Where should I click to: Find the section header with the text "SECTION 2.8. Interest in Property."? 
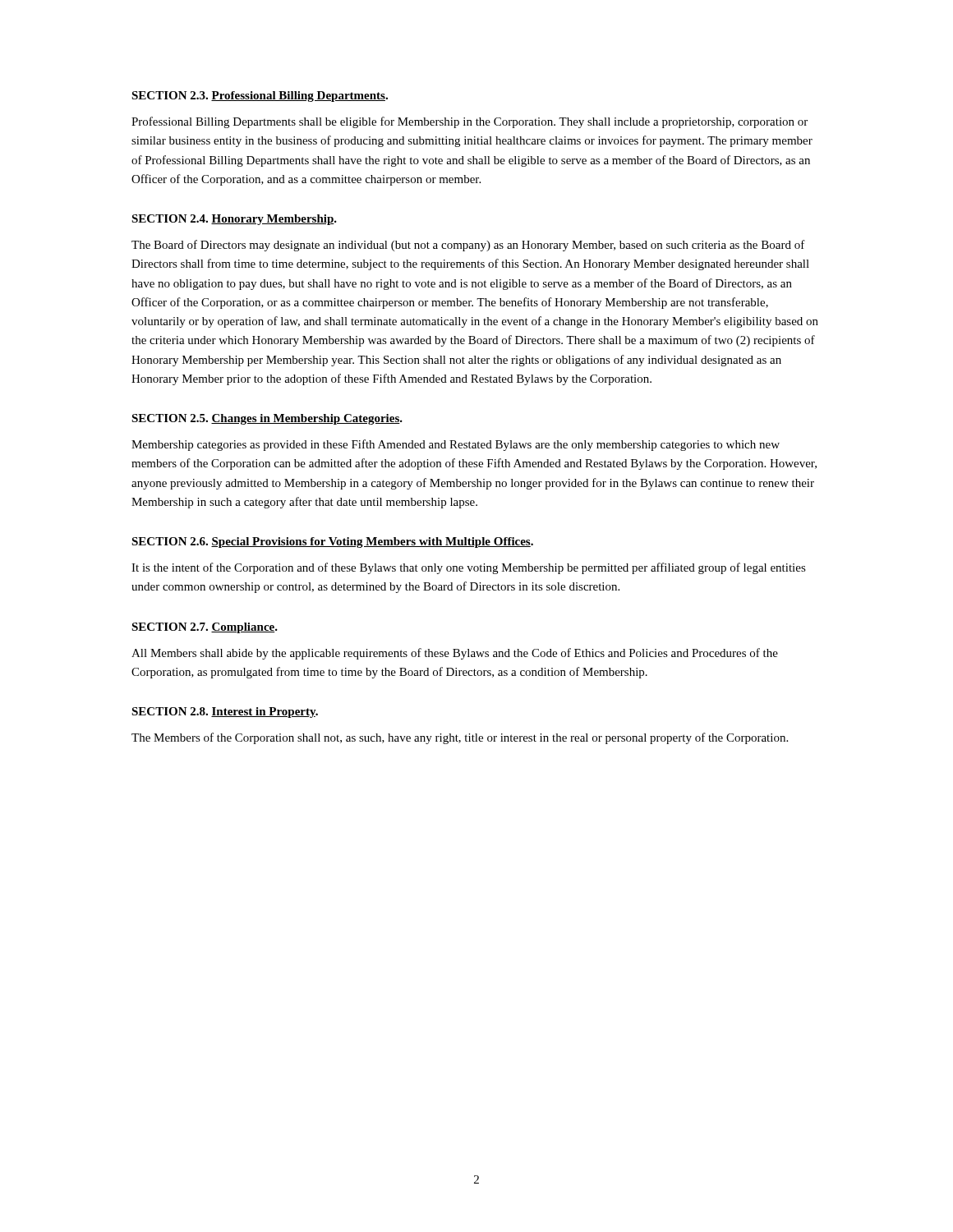225,711
